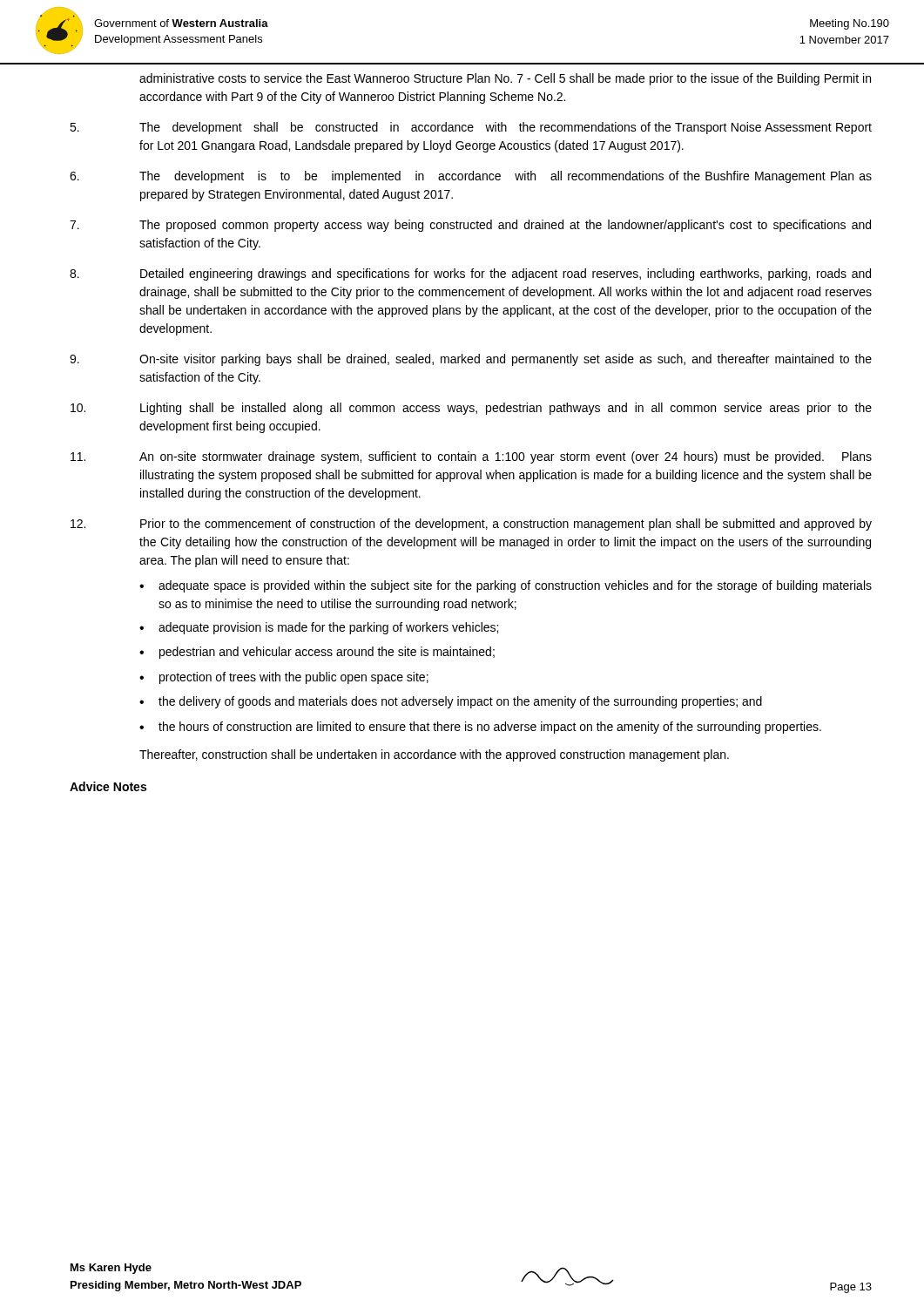Locate the list item that reads "8. Detailed engineering drawings and"
Image resolution: width=924 pixels, height=1307 pixels.
471,302
